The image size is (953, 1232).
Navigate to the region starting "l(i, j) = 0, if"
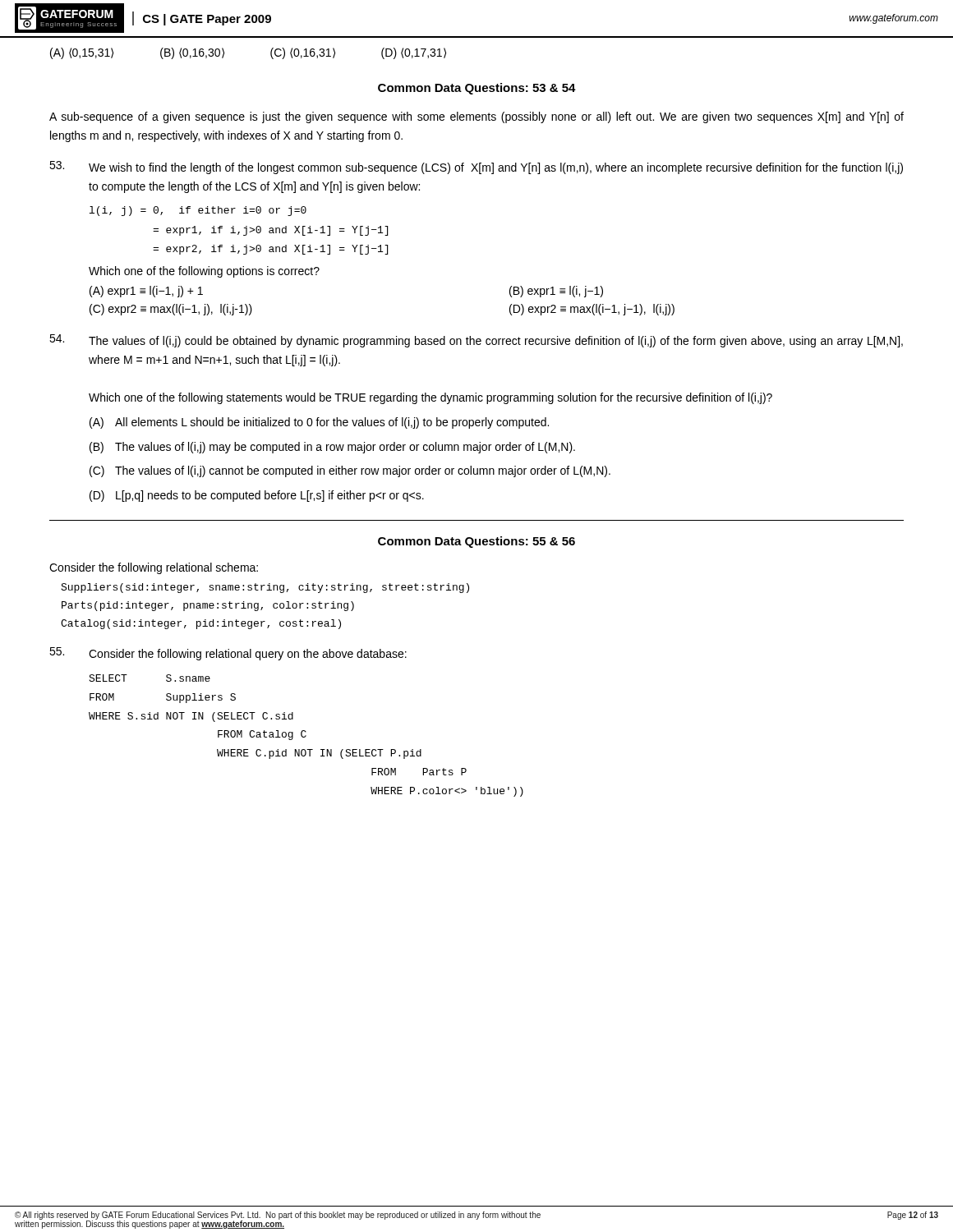coord(239,230)
